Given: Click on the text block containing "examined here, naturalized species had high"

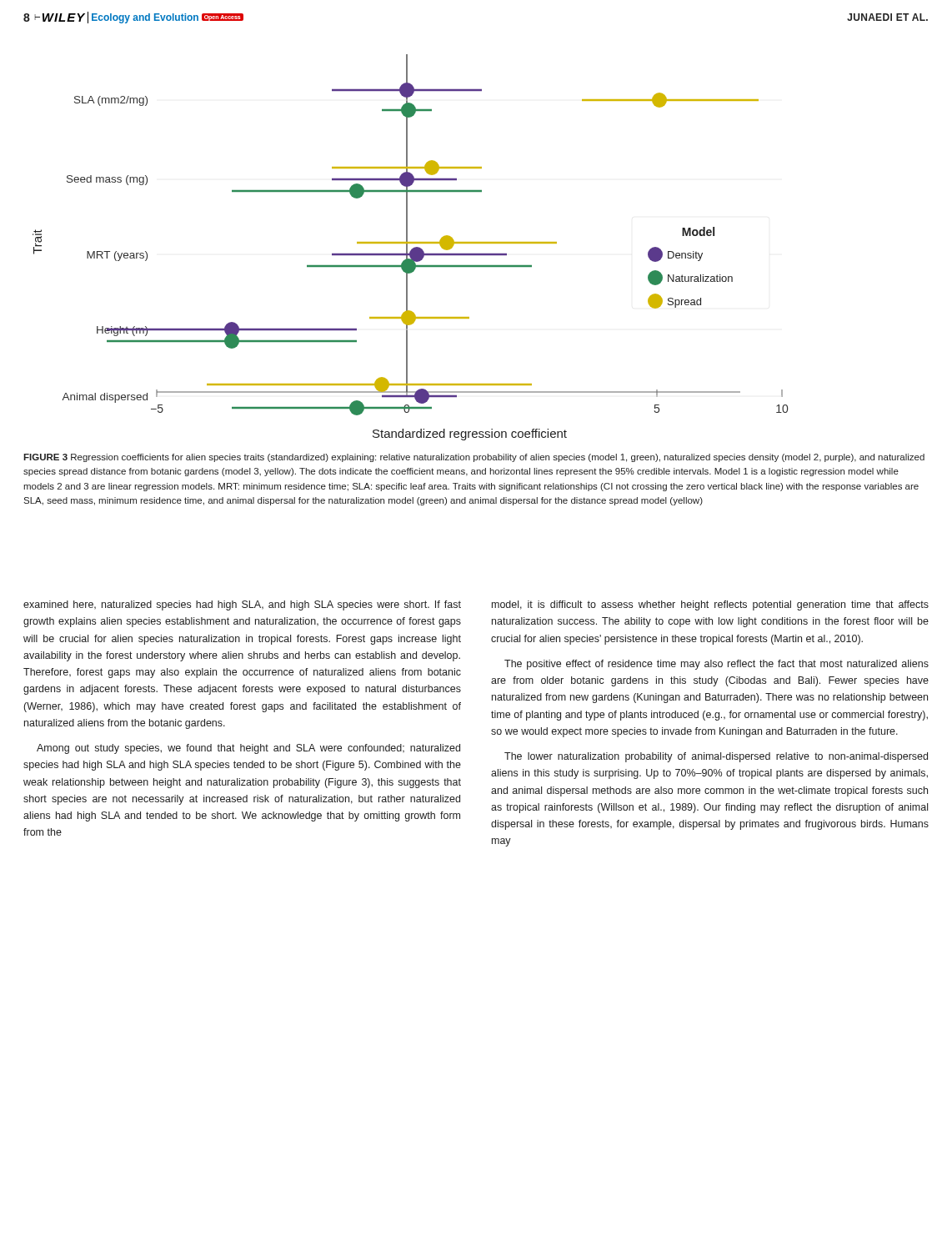Looking at the screenshot, I should [x=242, y=719].
